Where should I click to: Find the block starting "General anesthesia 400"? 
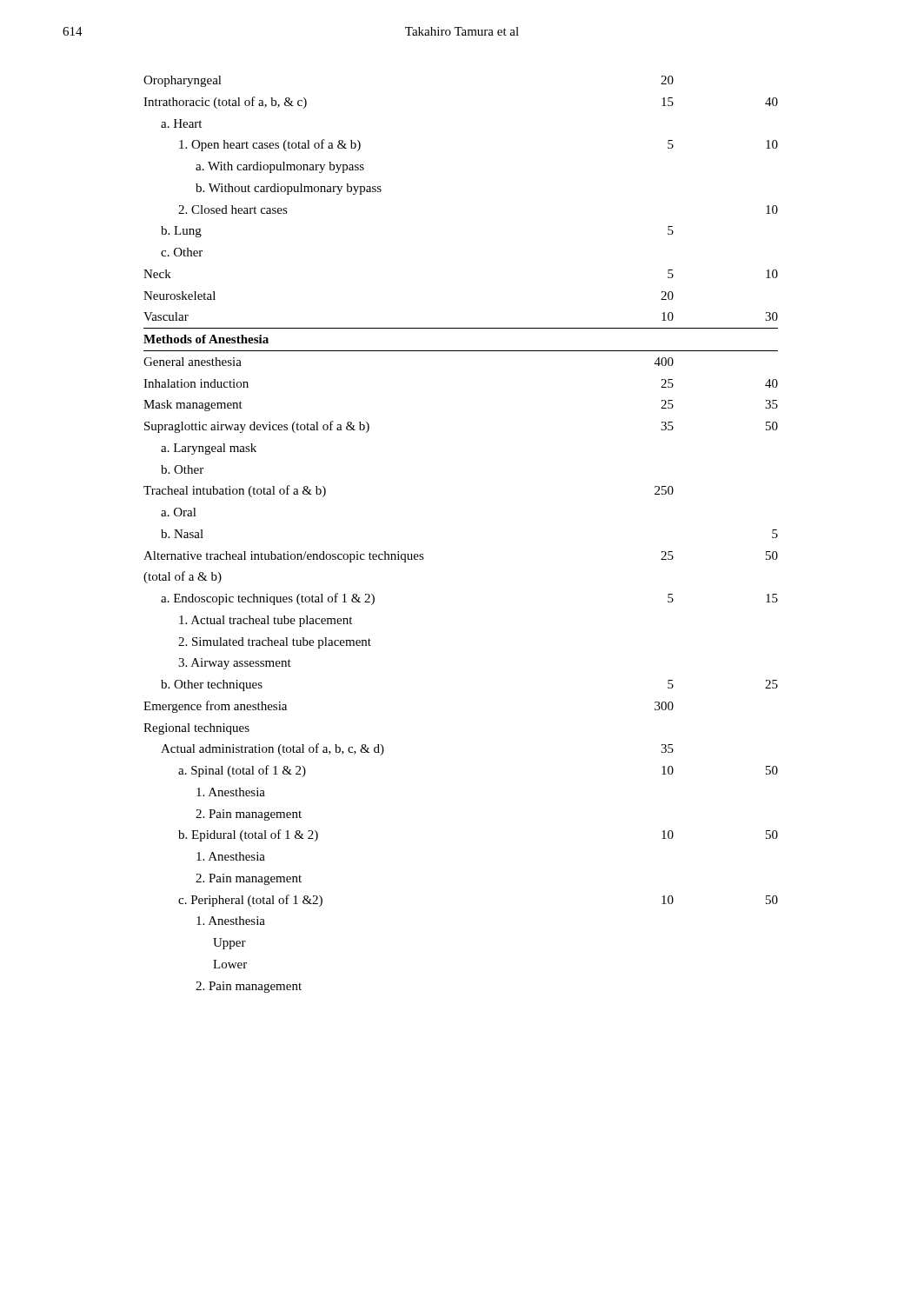pyautogui.click(x=426, y=362)
